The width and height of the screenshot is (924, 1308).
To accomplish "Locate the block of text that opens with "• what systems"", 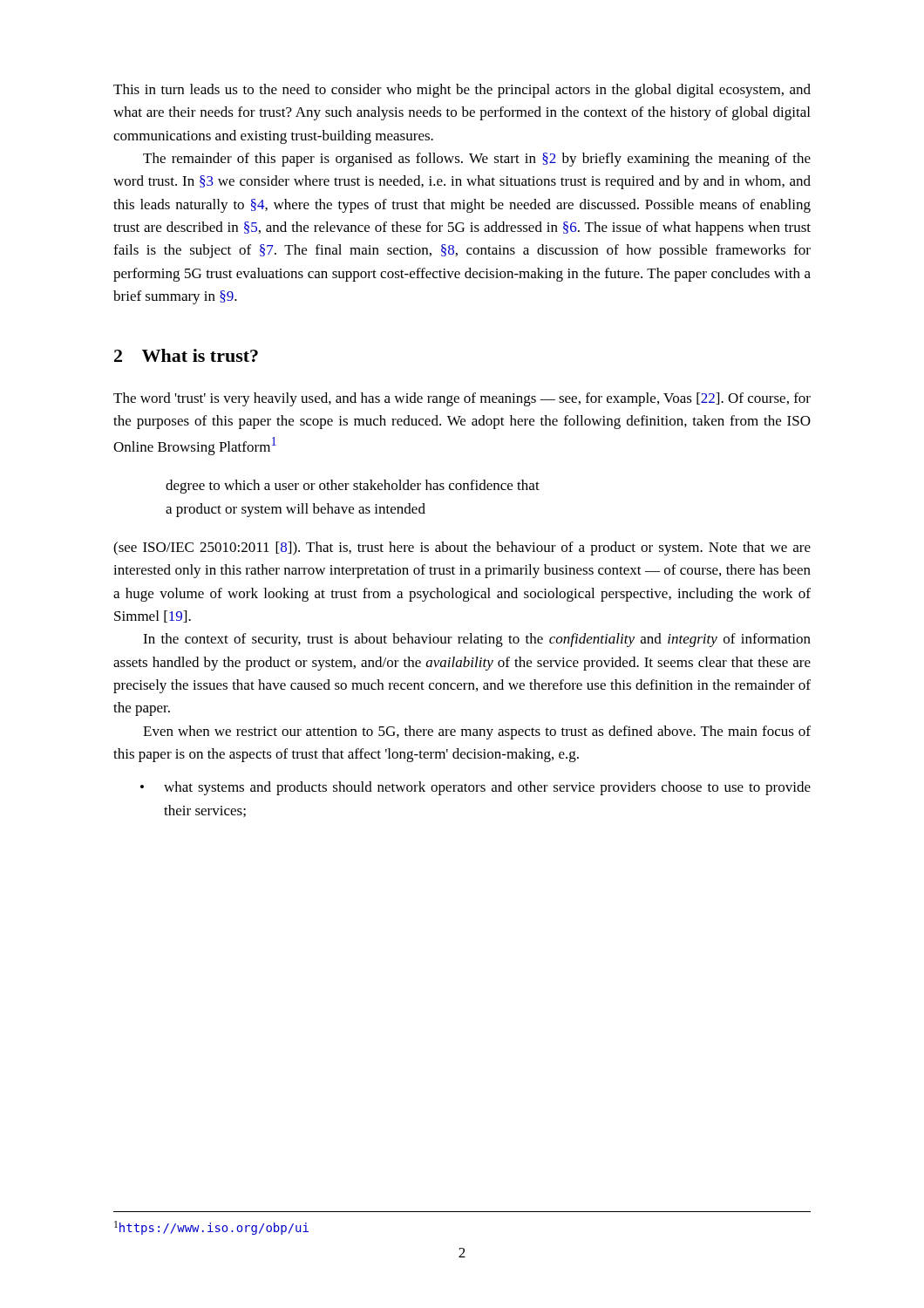I will [x=475, y=799].
